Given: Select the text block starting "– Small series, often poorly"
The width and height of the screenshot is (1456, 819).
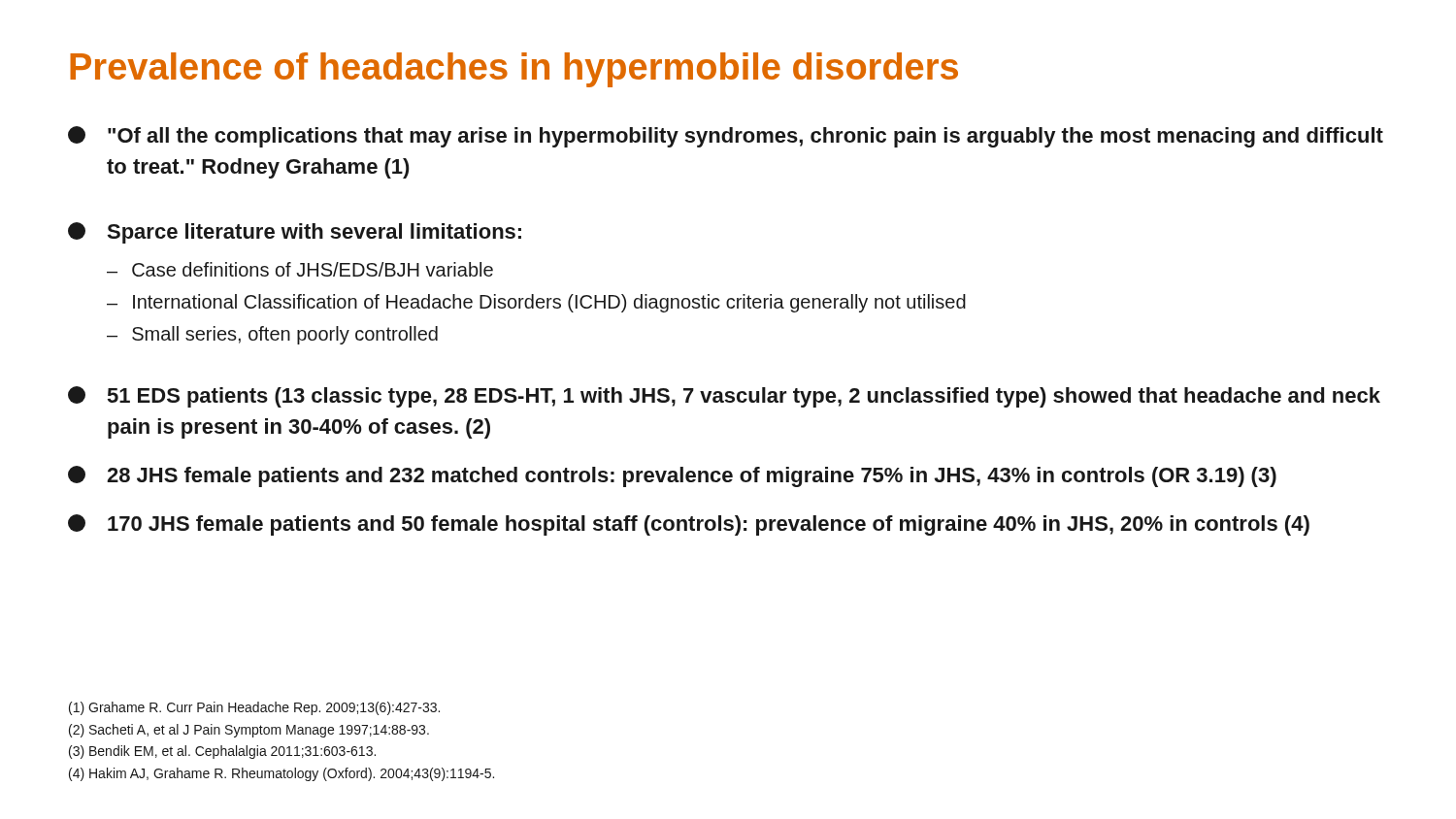Looking at the screenshot, I should coord(273,335).
